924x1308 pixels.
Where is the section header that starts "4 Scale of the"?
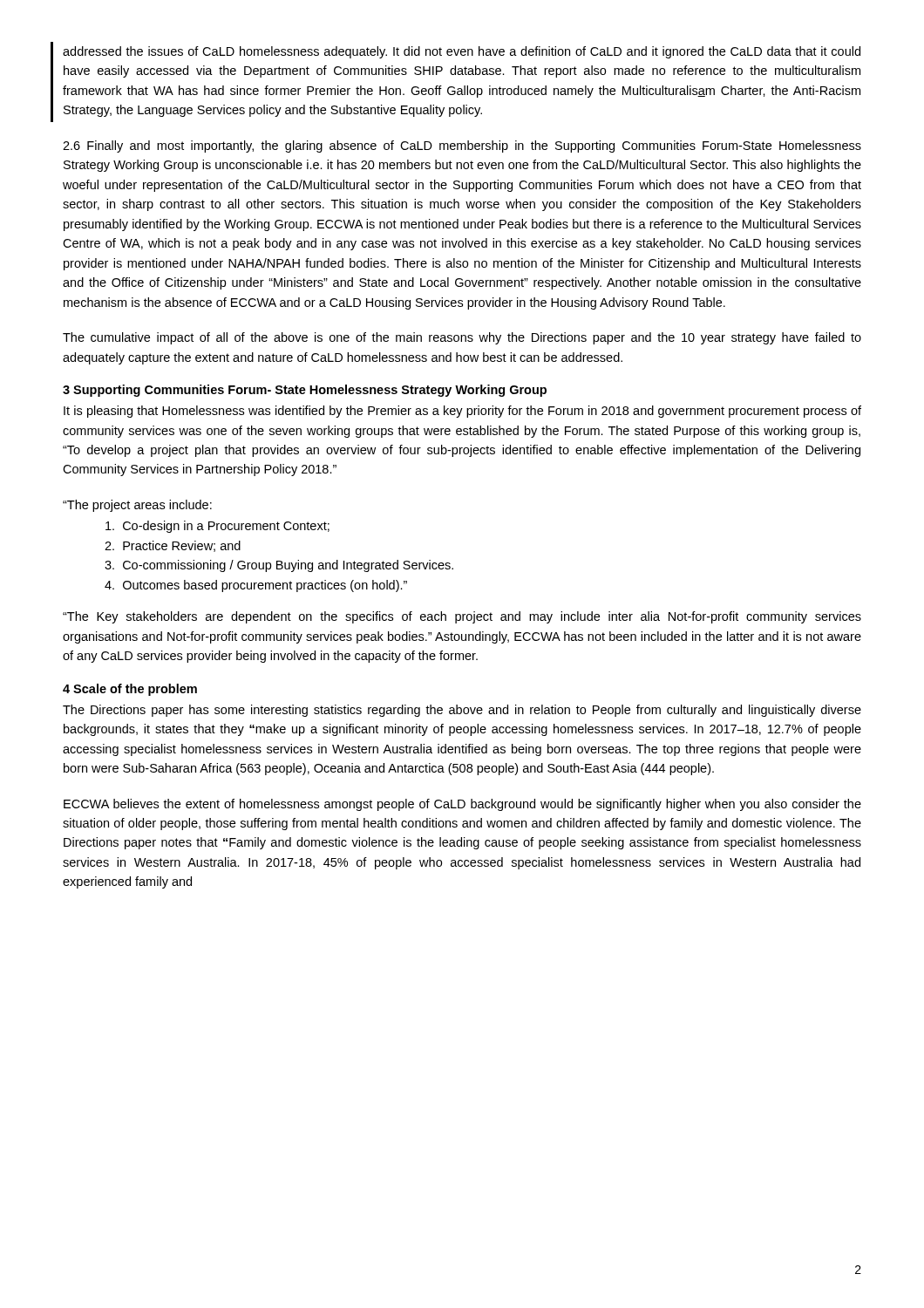coord(130,689)
